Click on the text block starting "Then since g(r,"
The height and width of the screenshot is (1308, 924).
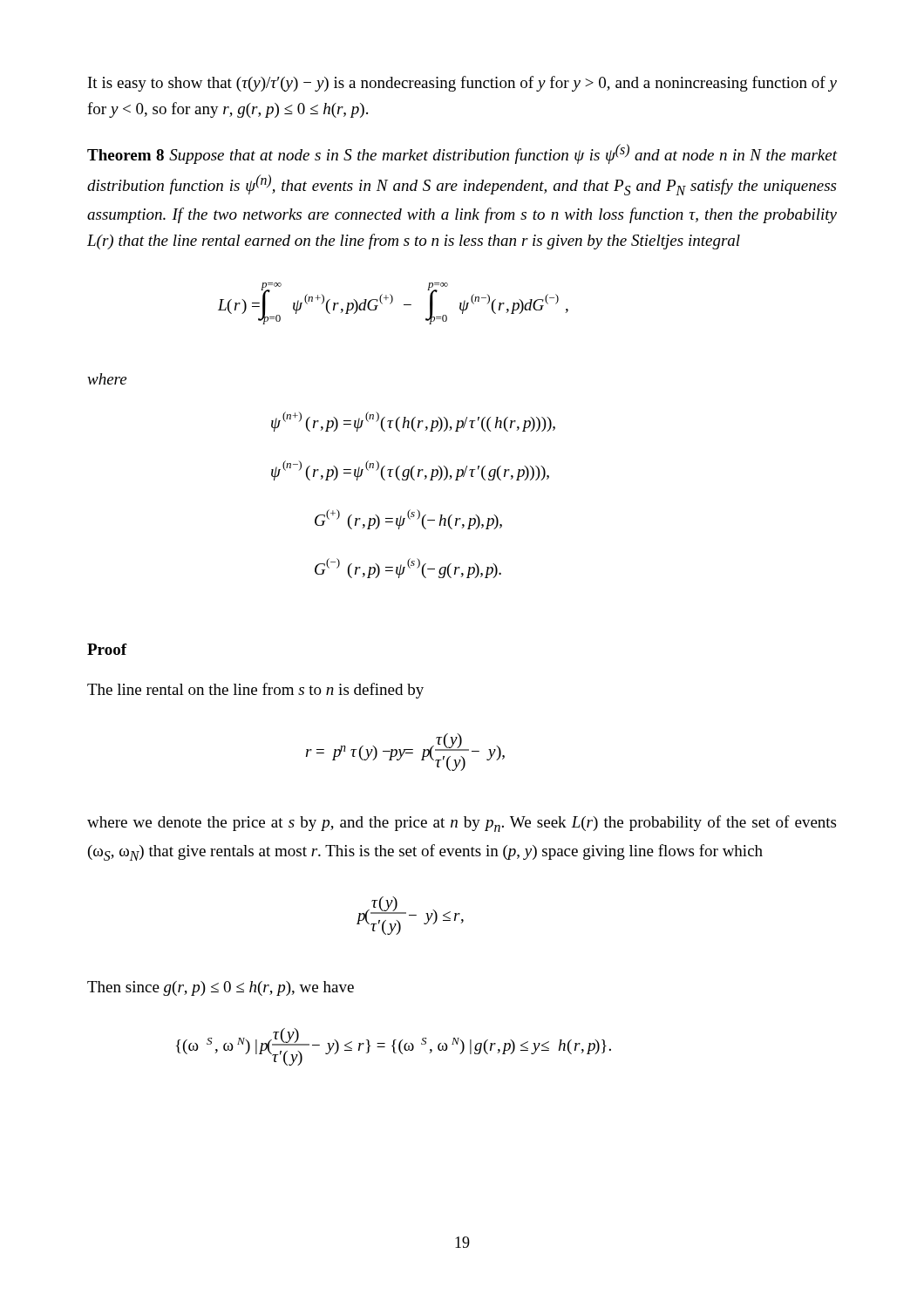click(221, 987)
